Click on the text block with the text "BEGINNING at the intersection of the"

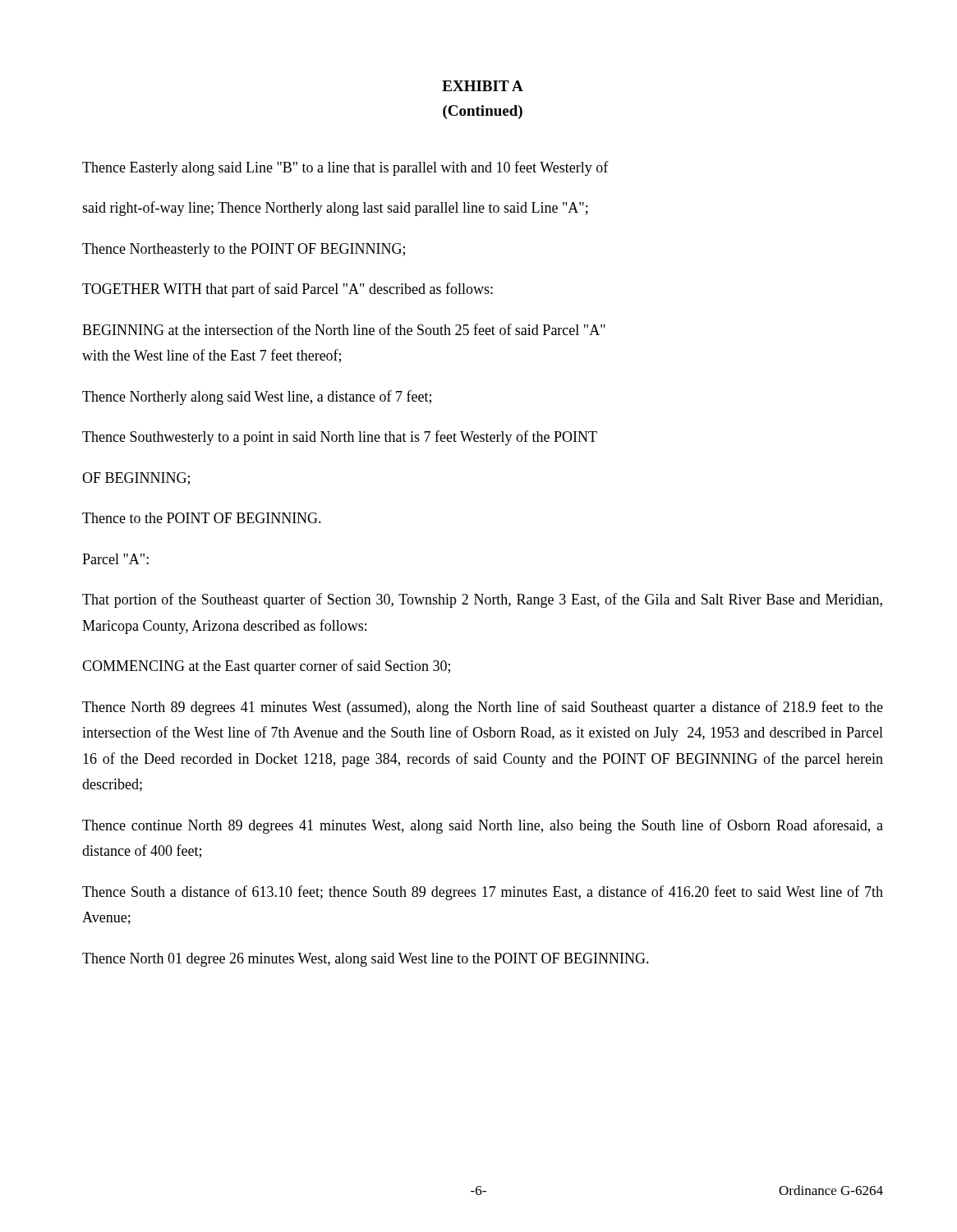(x=344, y=343)
